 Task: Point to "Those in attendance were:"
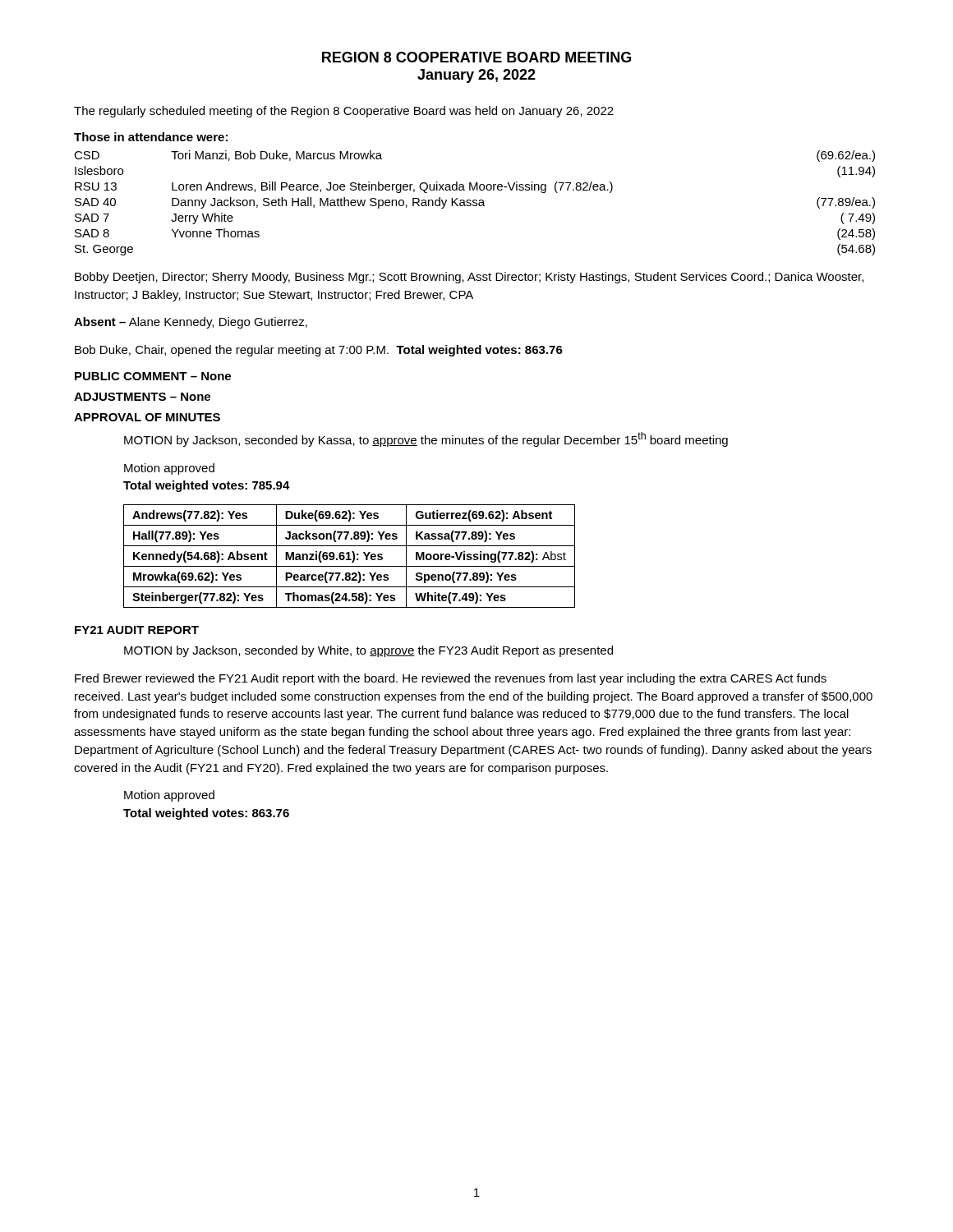[151, 137]
